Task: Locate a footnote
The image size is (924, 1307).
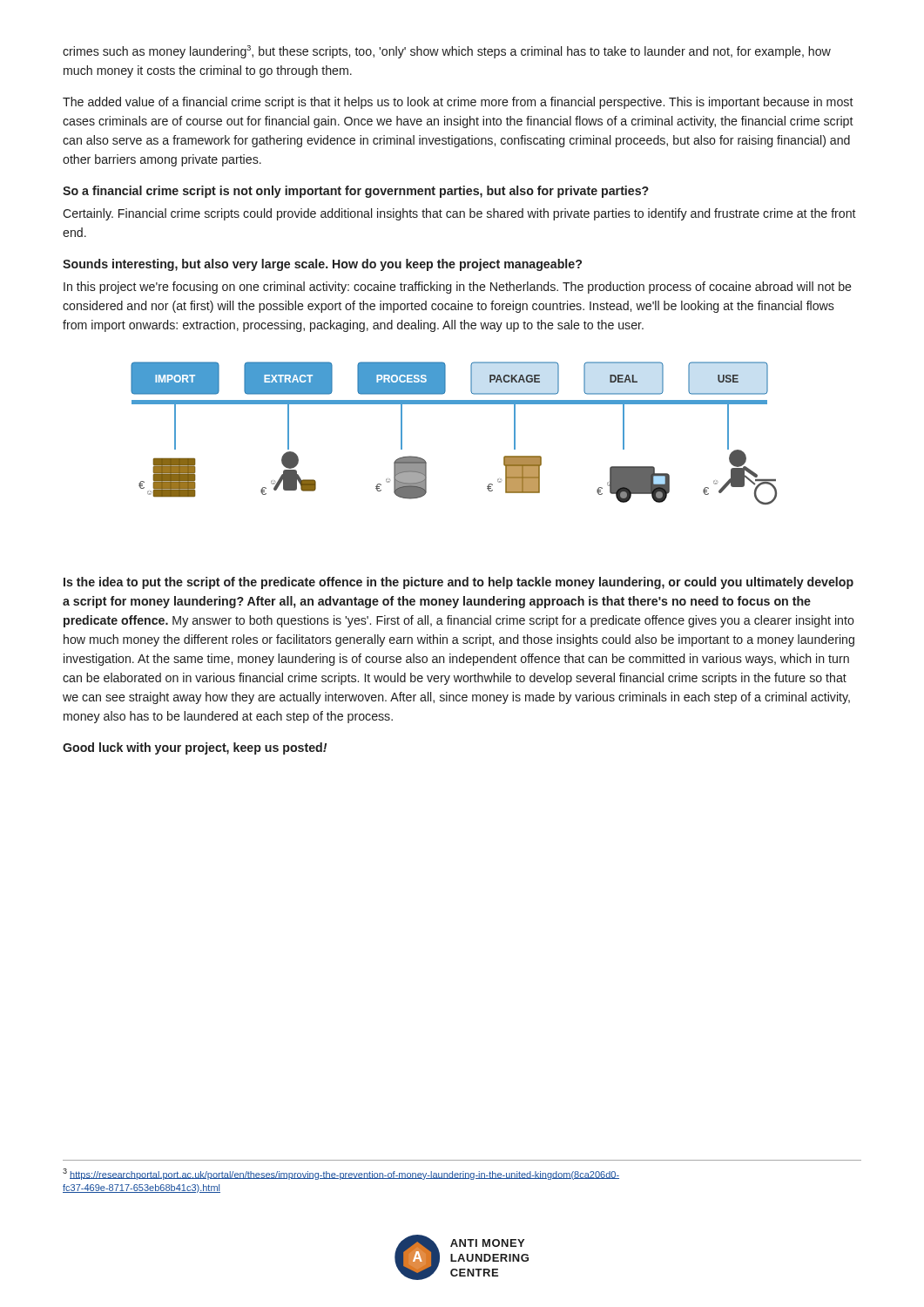Action: point(462,1180)
